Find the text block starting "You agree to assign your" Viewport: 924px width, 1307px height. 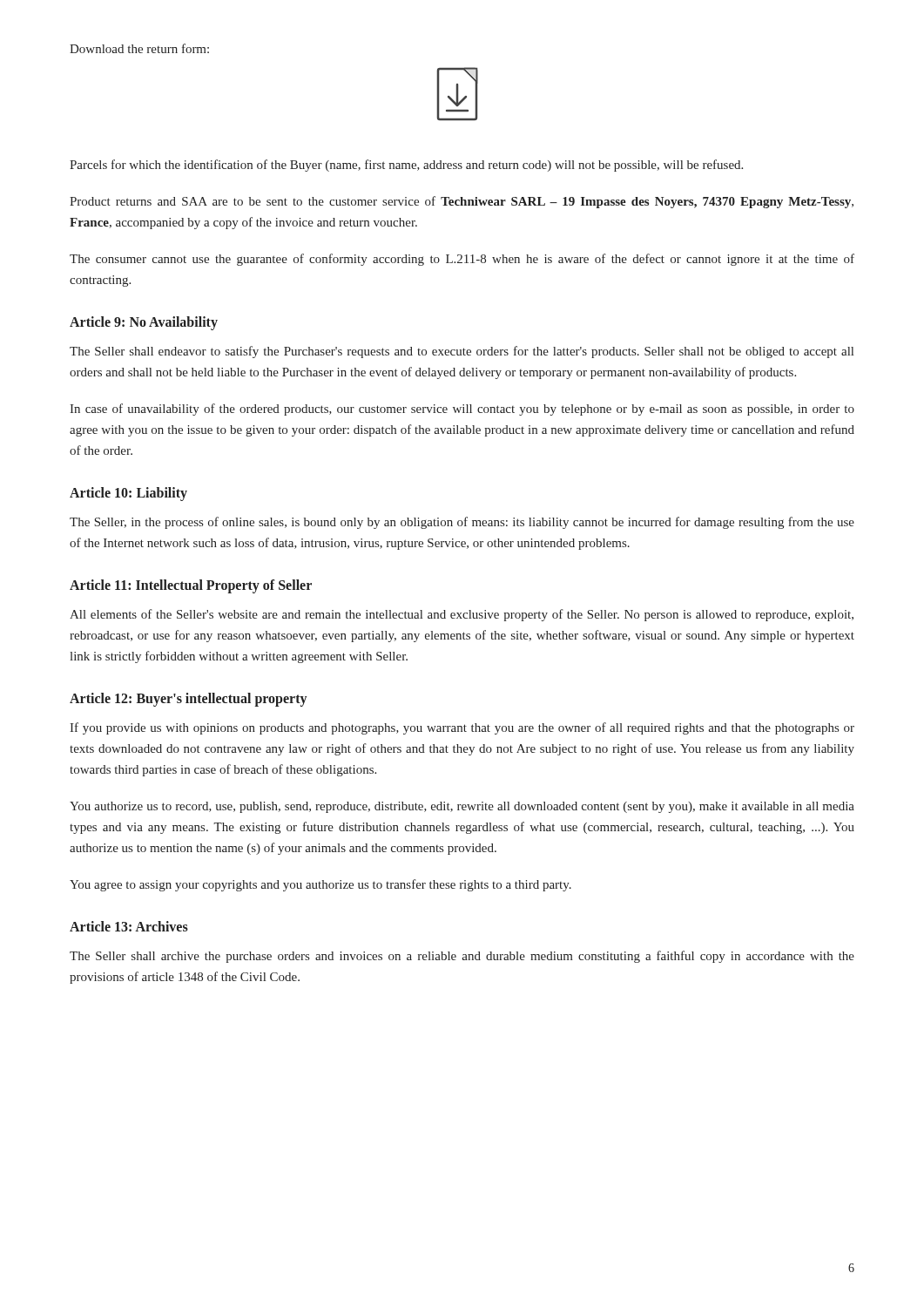[x=321, y=884]
